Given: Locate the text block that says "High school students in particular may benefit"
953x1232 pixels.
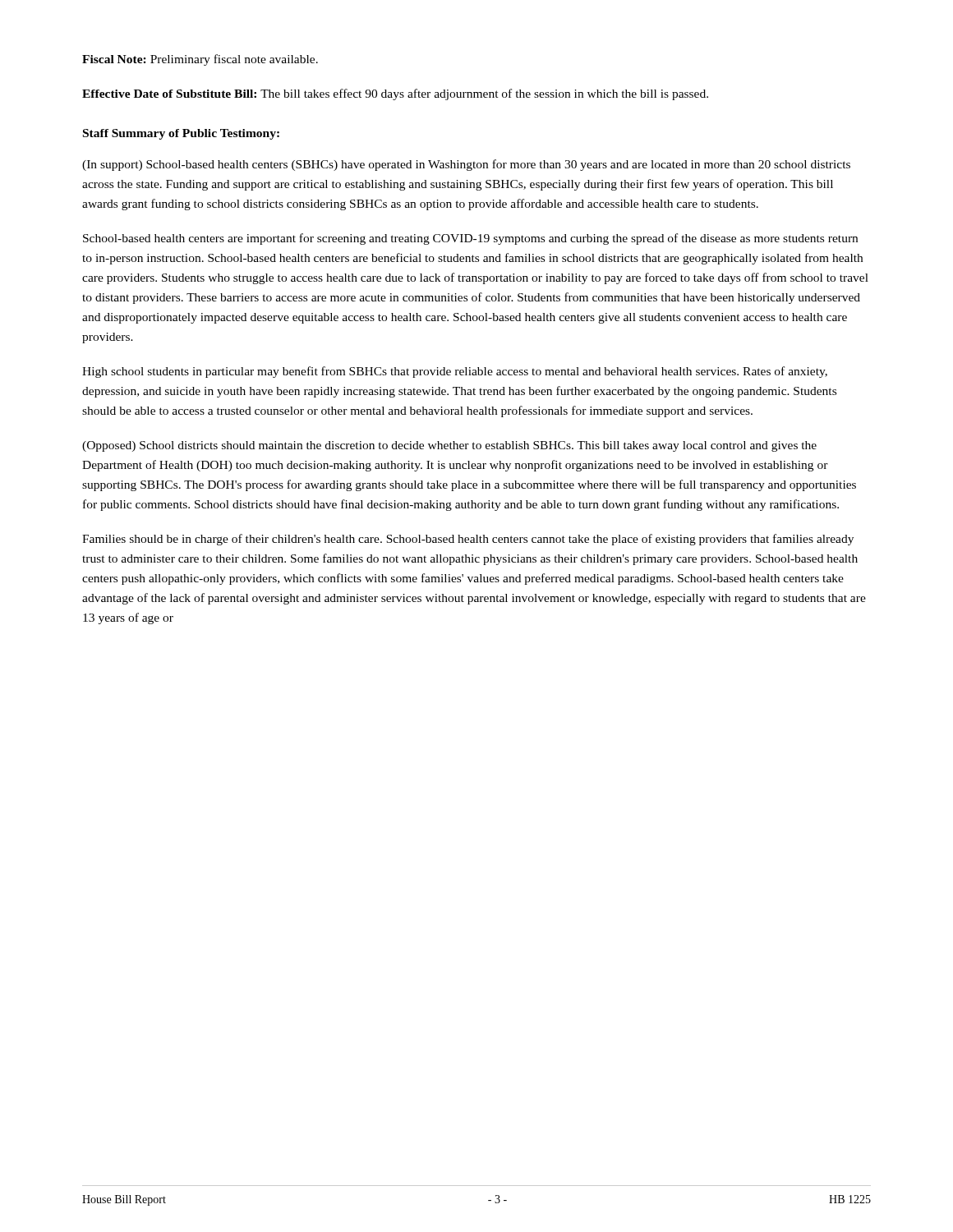Looking at the screenshot, I should pos(460,391).
